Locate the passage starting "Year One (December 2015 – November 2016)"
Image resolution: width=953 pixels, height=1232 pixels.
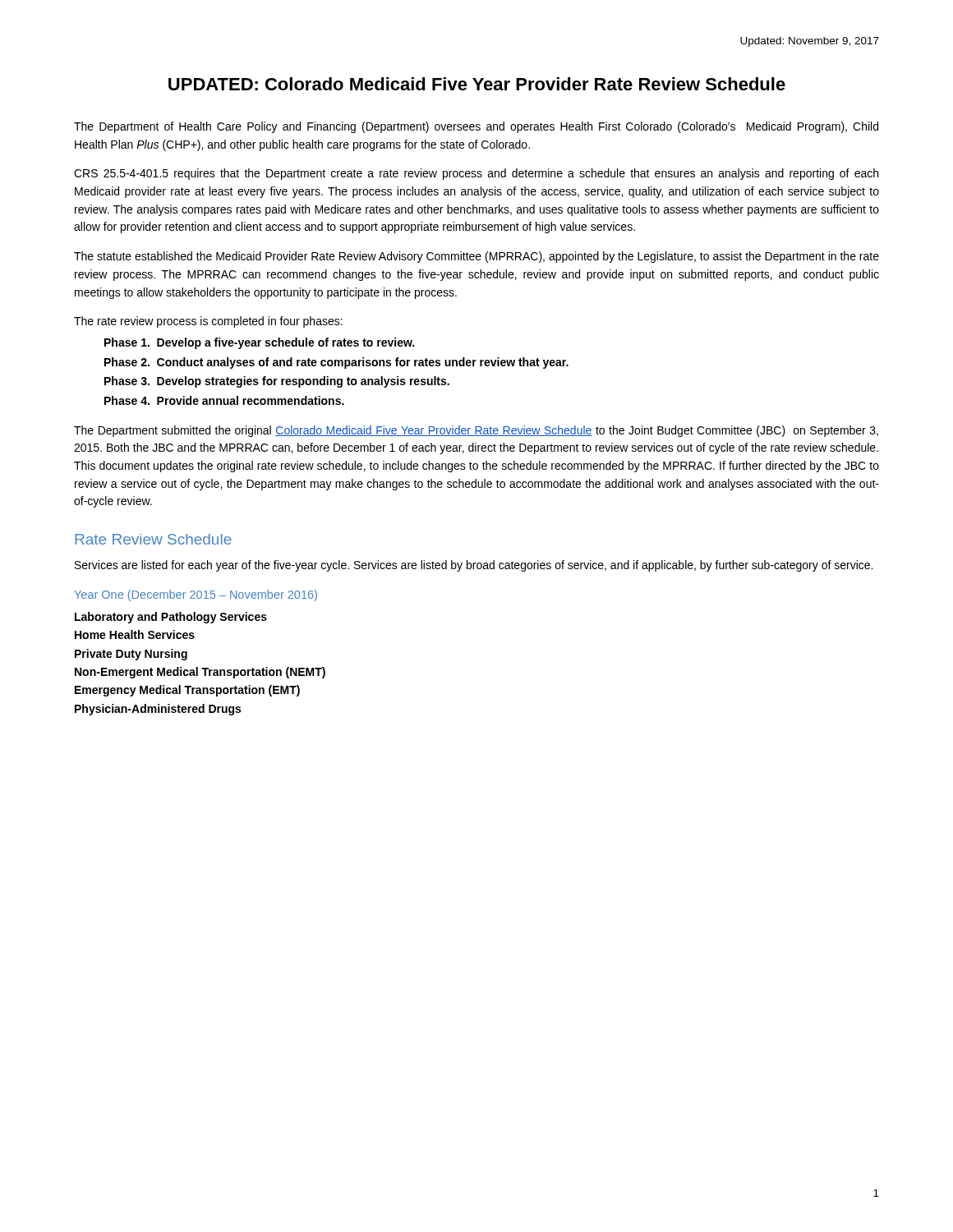(196, 594)
